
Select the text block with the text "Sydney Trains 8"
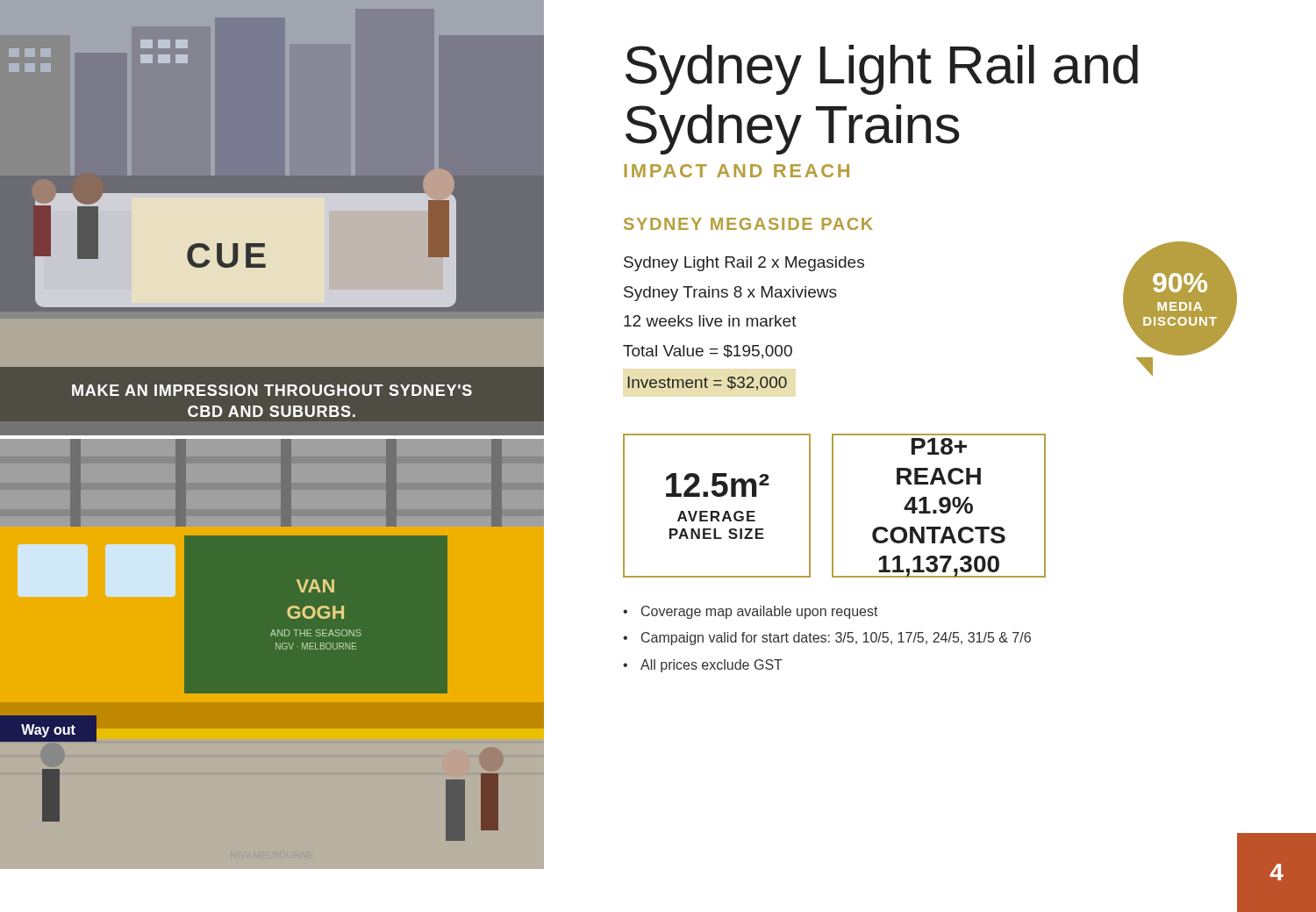[x=737, y=292]
